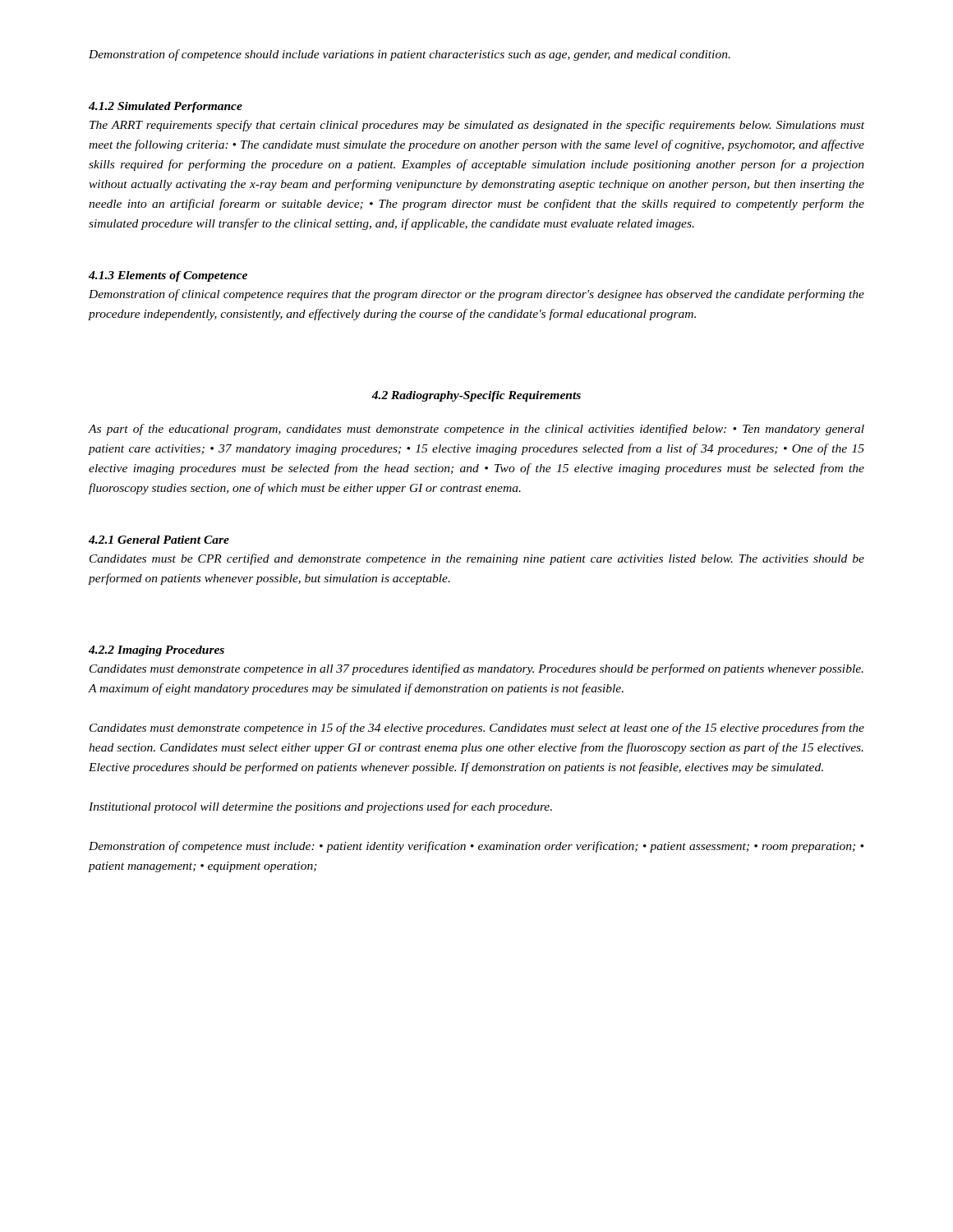Find the element starting "As part of the educational program, candidates must"
This screenshot has height=1232, width=953.
(x=476, y=458)
